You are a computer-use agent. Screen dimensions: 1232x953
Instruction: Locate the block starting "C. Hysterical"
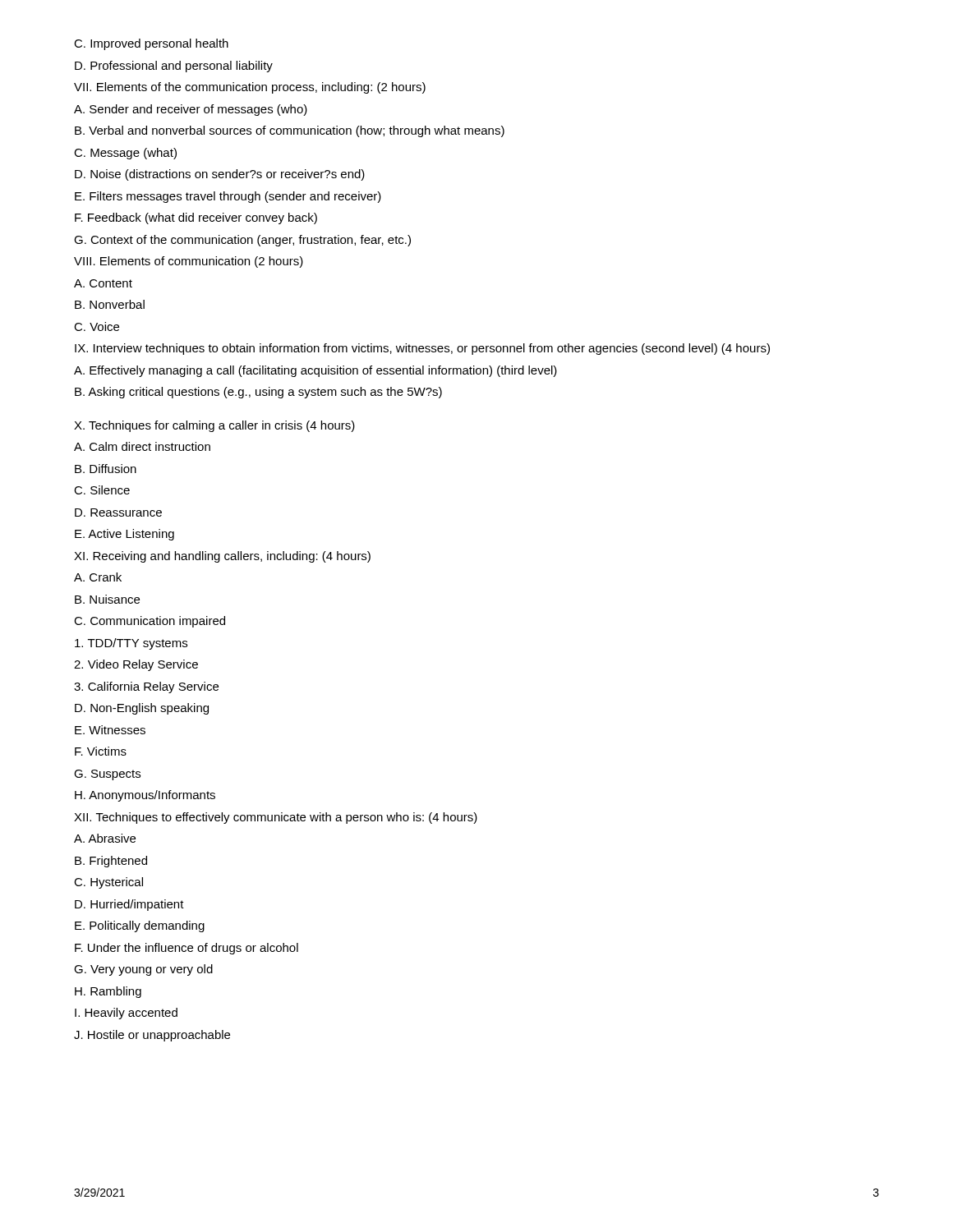click(x=109, y=882)
